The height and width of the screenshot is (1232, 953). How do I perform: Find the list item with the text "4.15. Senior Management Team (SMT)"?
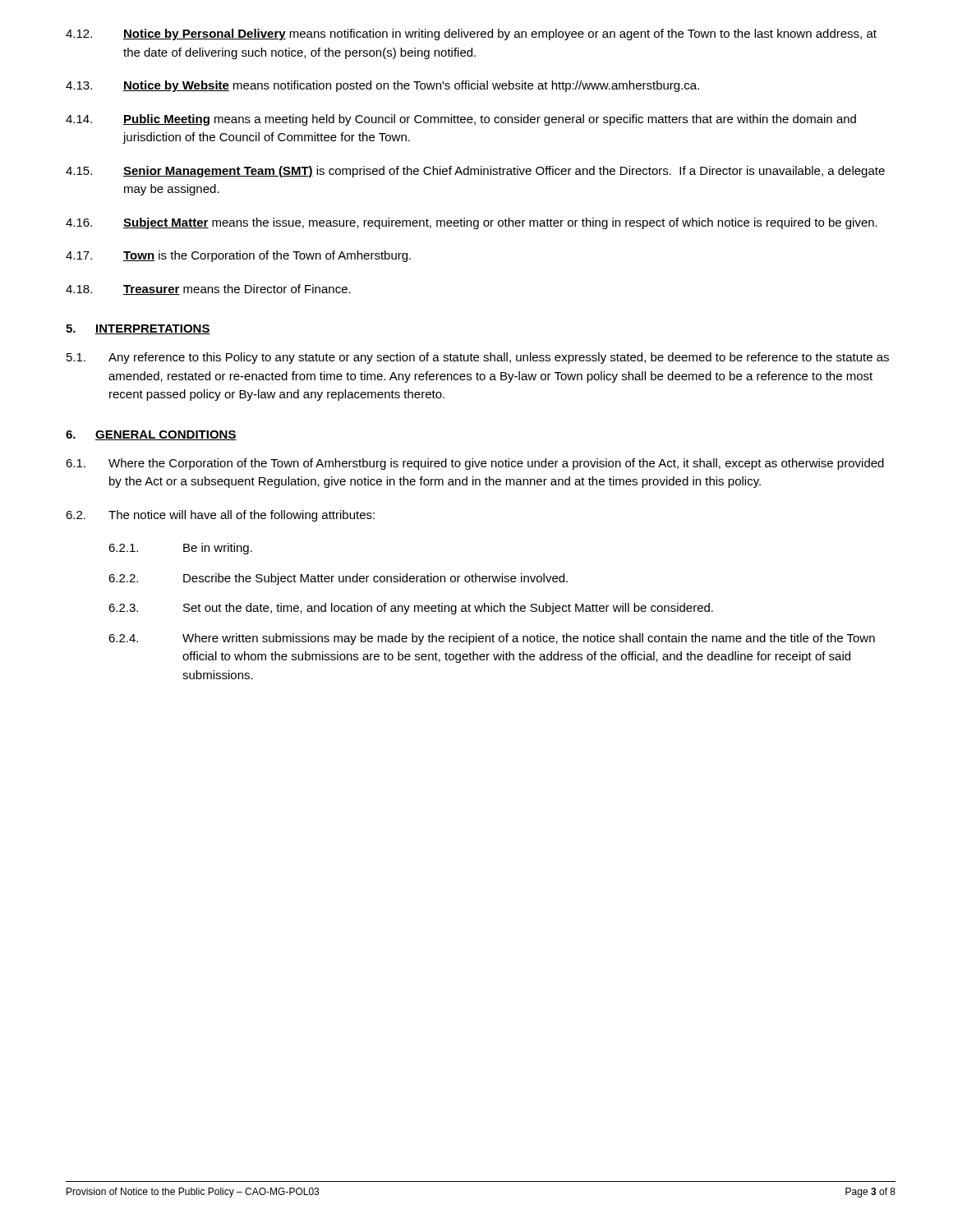click(x=481, y=180)
